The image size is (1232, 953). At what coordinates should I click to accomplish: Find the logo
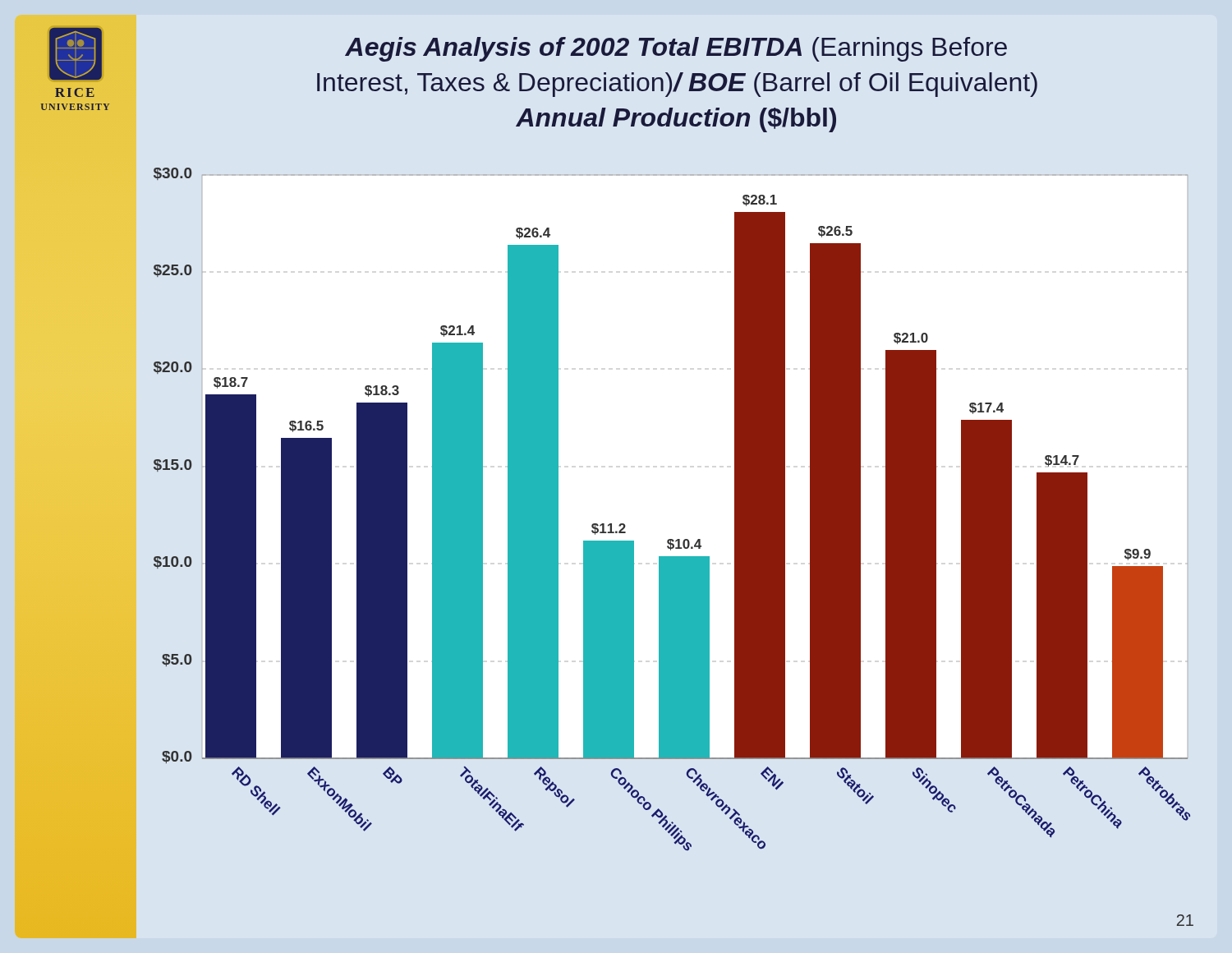[76, 68]
